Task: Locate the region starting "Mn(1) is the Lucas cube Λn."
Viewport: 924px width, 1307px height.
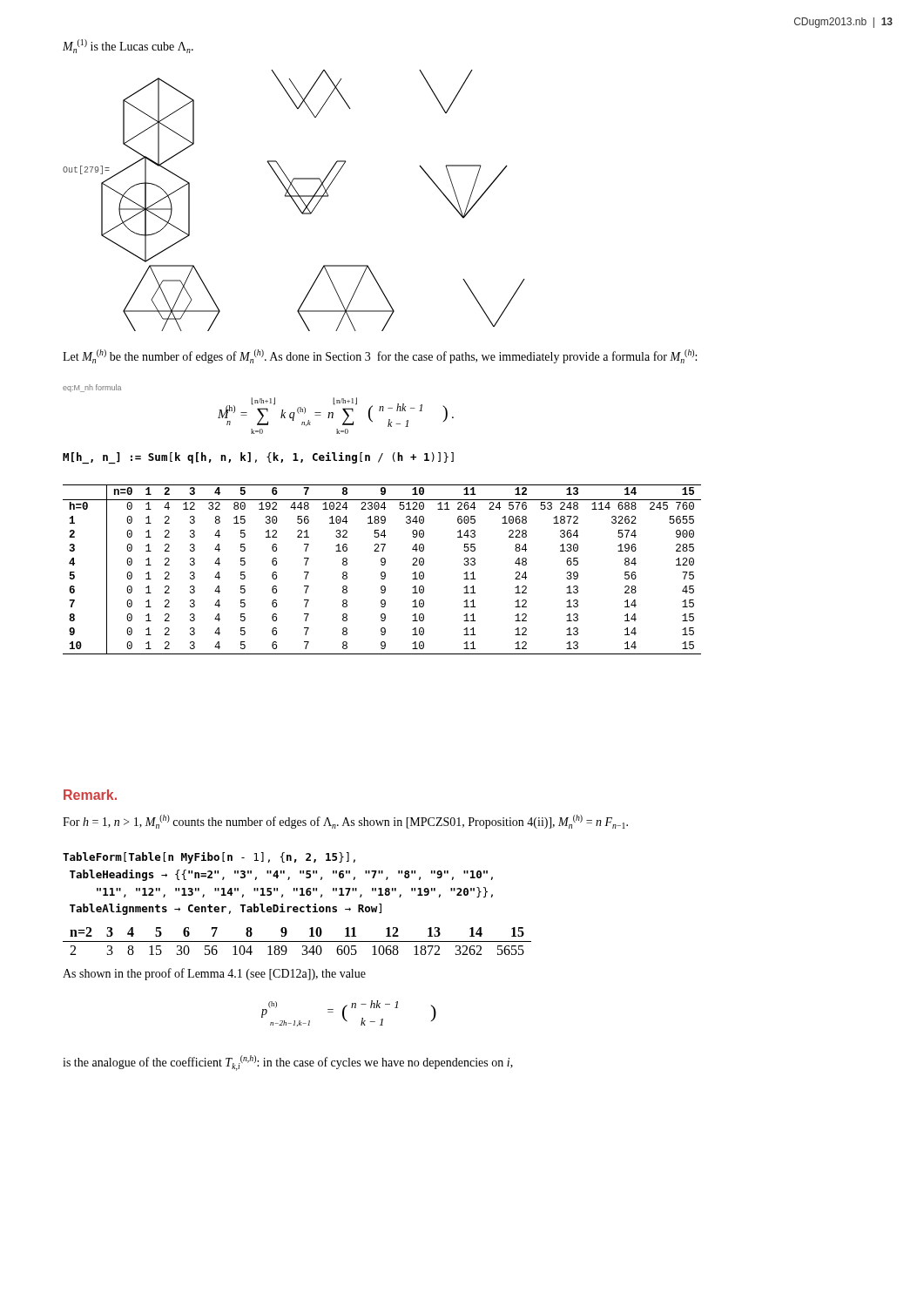Action: 128,46
